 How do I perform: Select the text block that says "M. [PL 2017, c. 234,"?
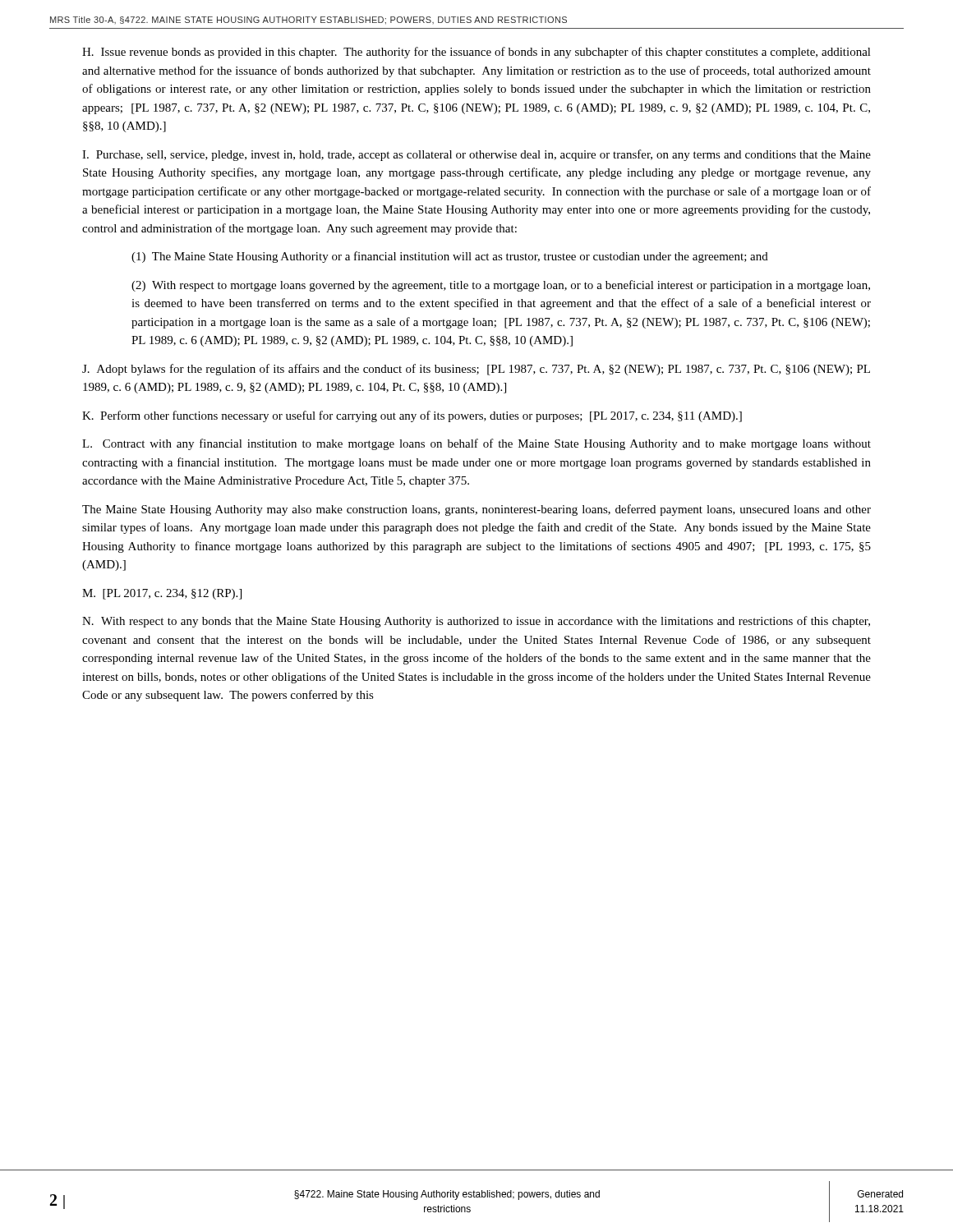[x=162, y=593]
